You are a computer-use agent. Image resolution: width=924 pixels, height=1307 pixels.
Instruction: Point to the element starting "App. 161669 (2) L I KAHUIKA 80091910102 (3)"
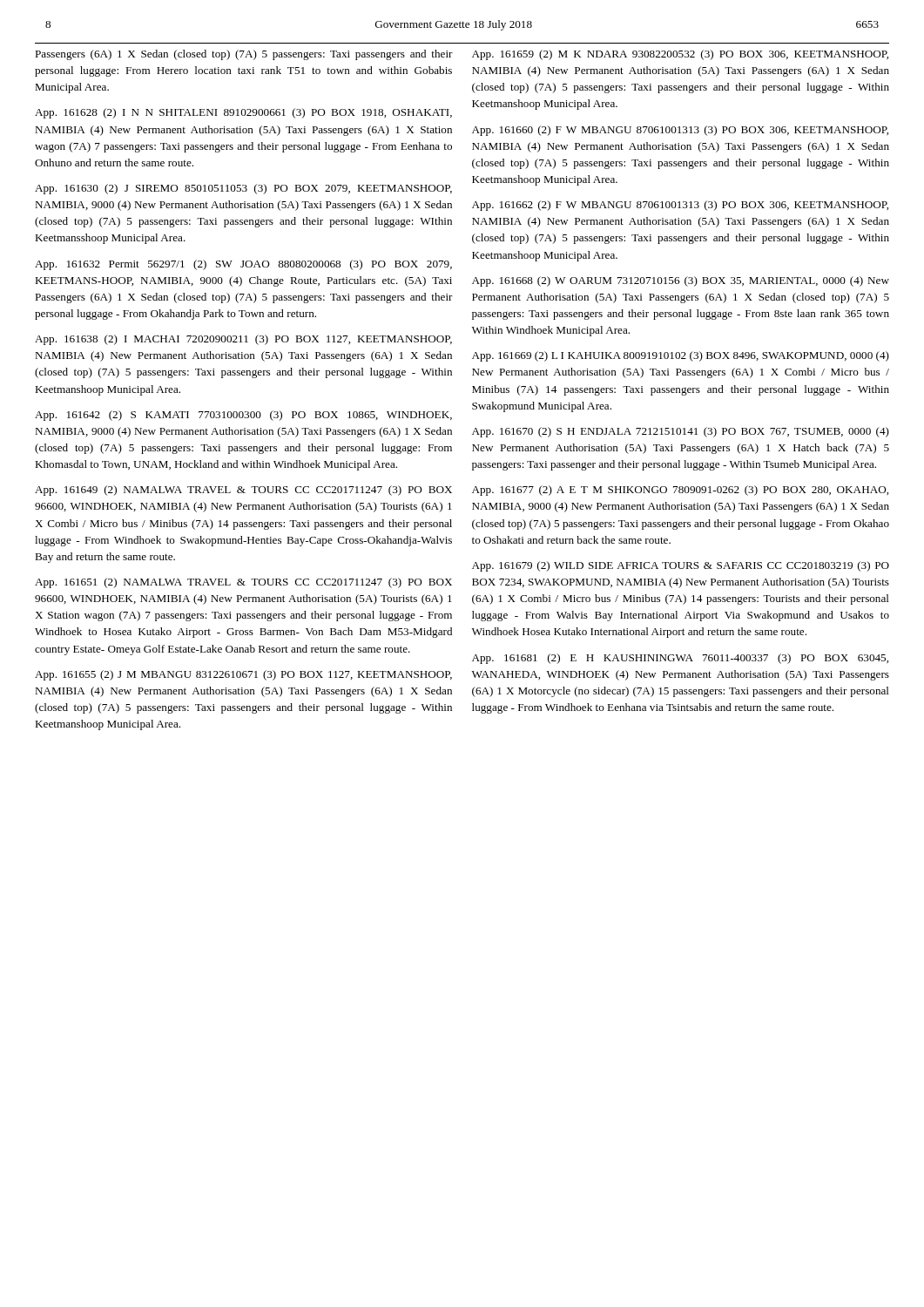pos(680,380)
